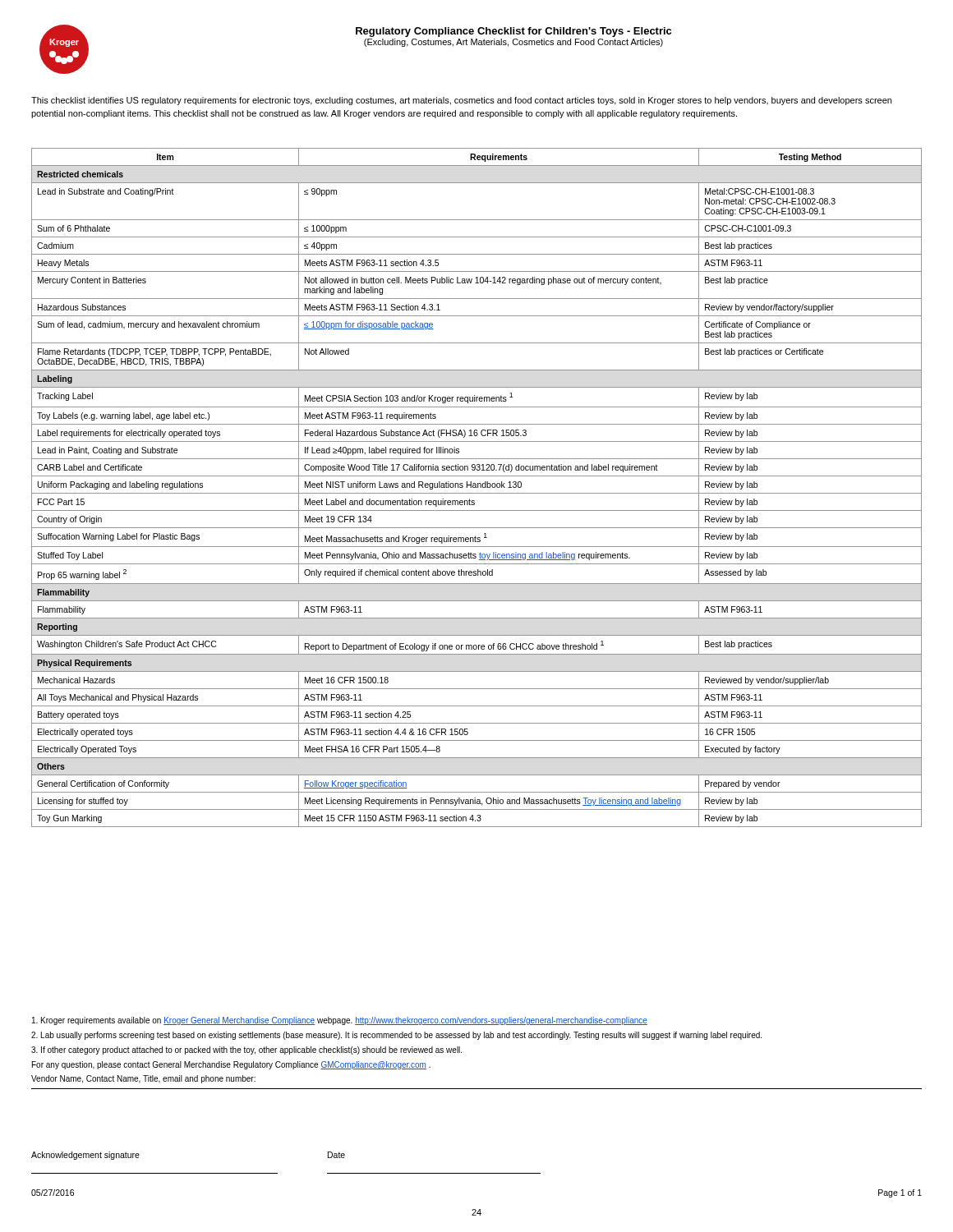
Task: Locate the table with the text "Licensing for stuffed toy"
Action: (476, 487)
